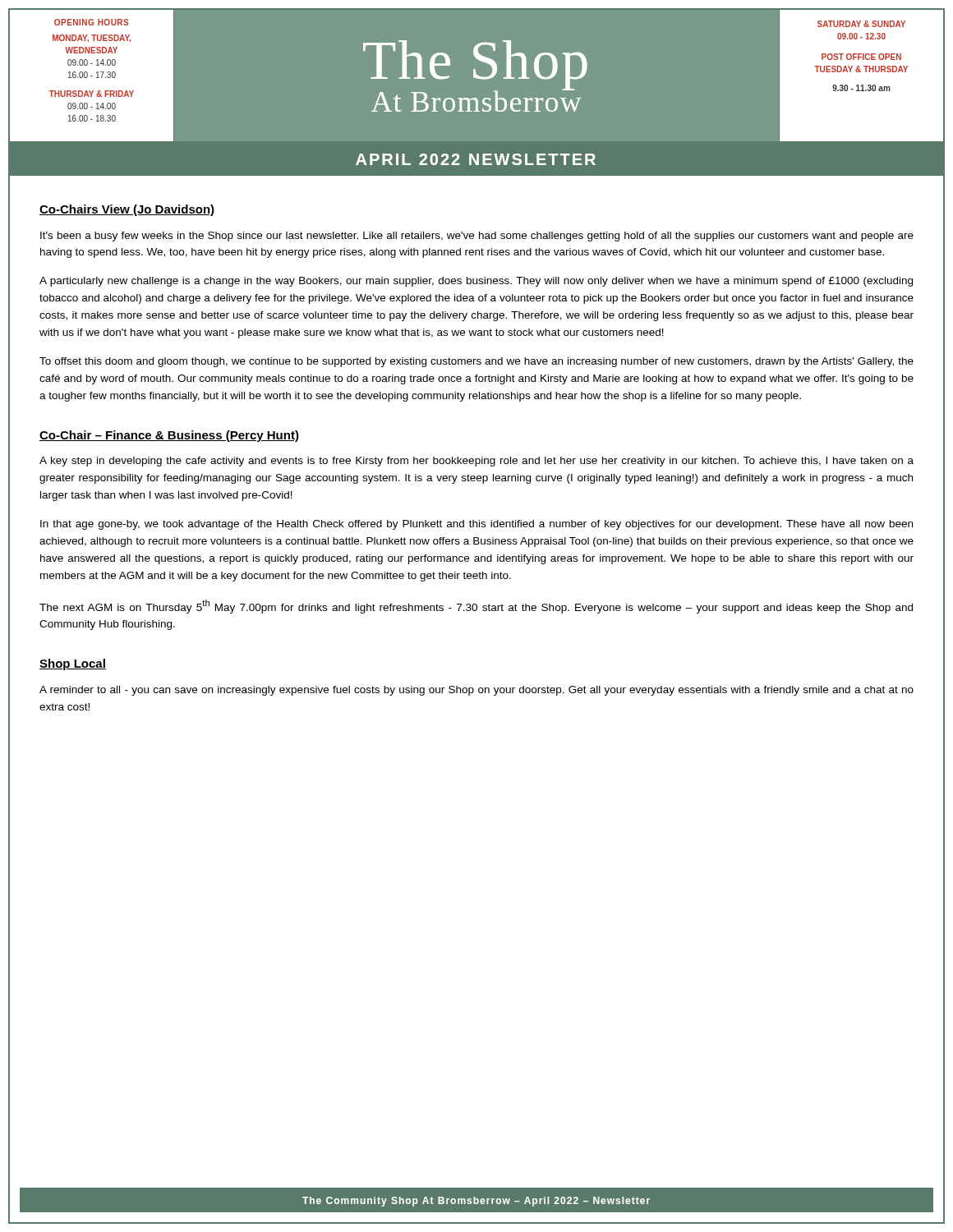The height and width of the screenshot is (1232, 953).
Task: Find the title that says "APRIL 2022 NEWSLETTER"
Action: point(476,159)
